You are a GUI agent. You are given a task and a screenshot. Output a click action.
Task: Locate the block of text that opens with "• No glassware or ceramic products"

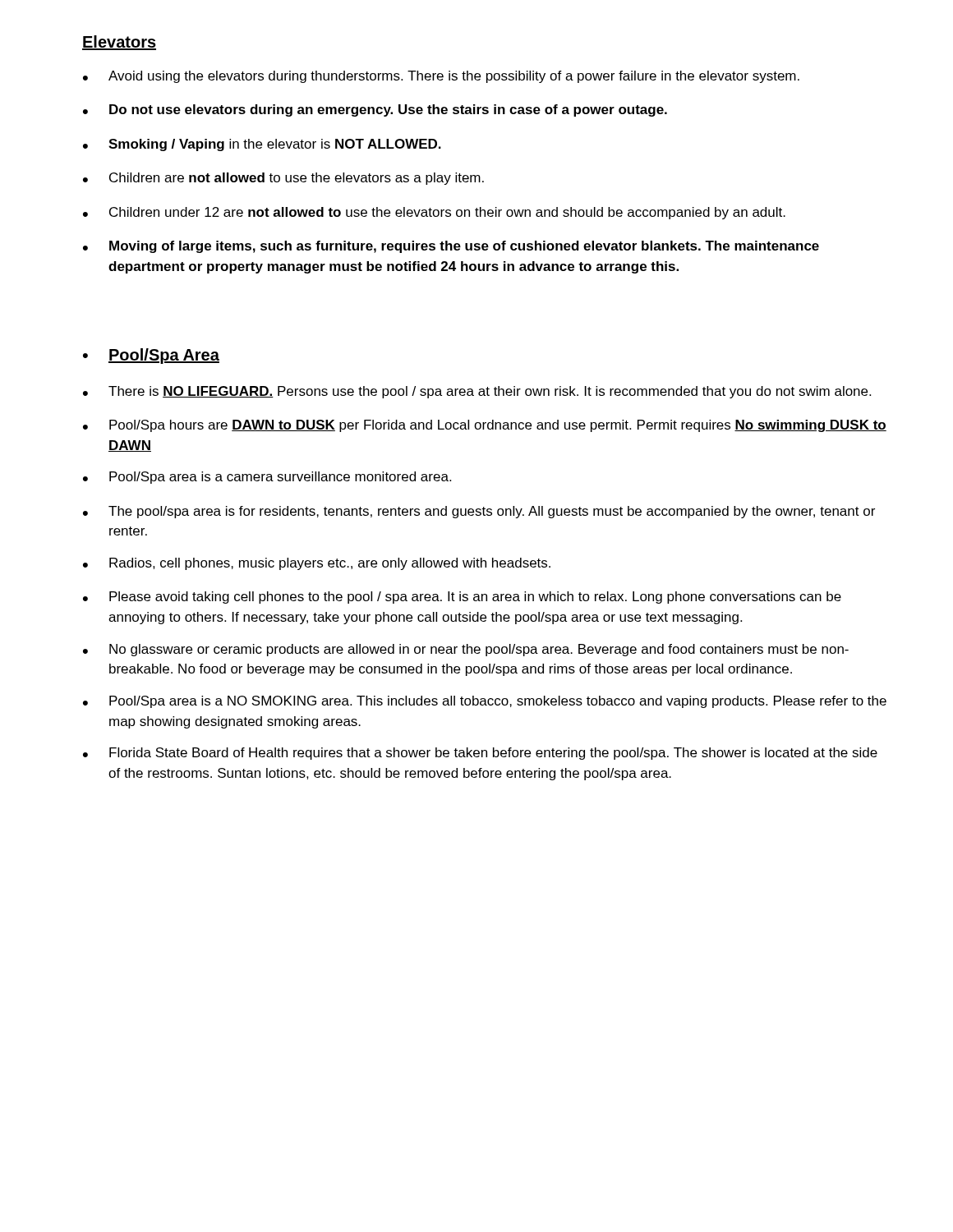click(x=485, y=660)
